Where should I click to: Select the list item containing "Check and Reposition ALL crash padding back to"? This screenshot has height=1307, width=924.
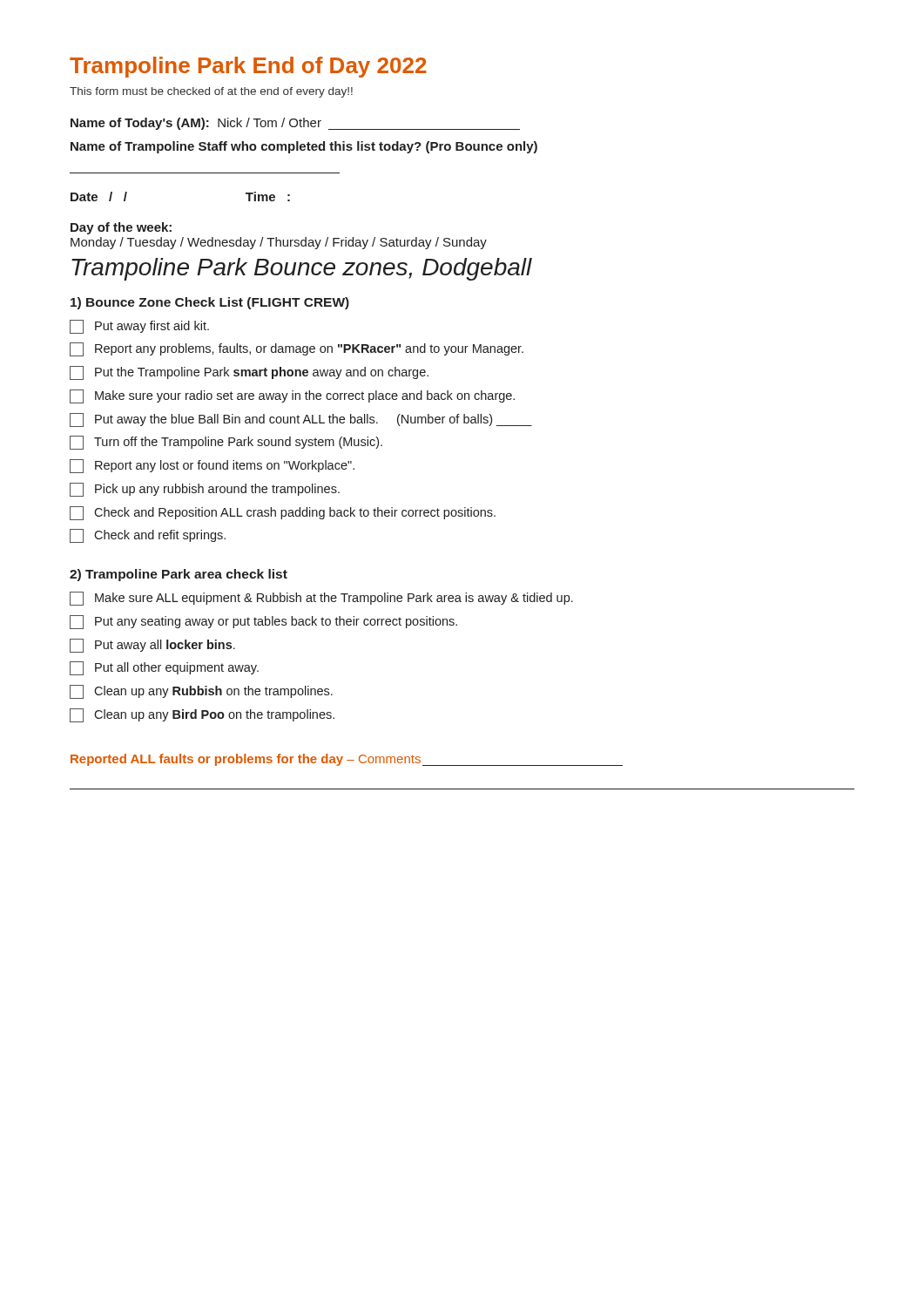tap(462, 513)
